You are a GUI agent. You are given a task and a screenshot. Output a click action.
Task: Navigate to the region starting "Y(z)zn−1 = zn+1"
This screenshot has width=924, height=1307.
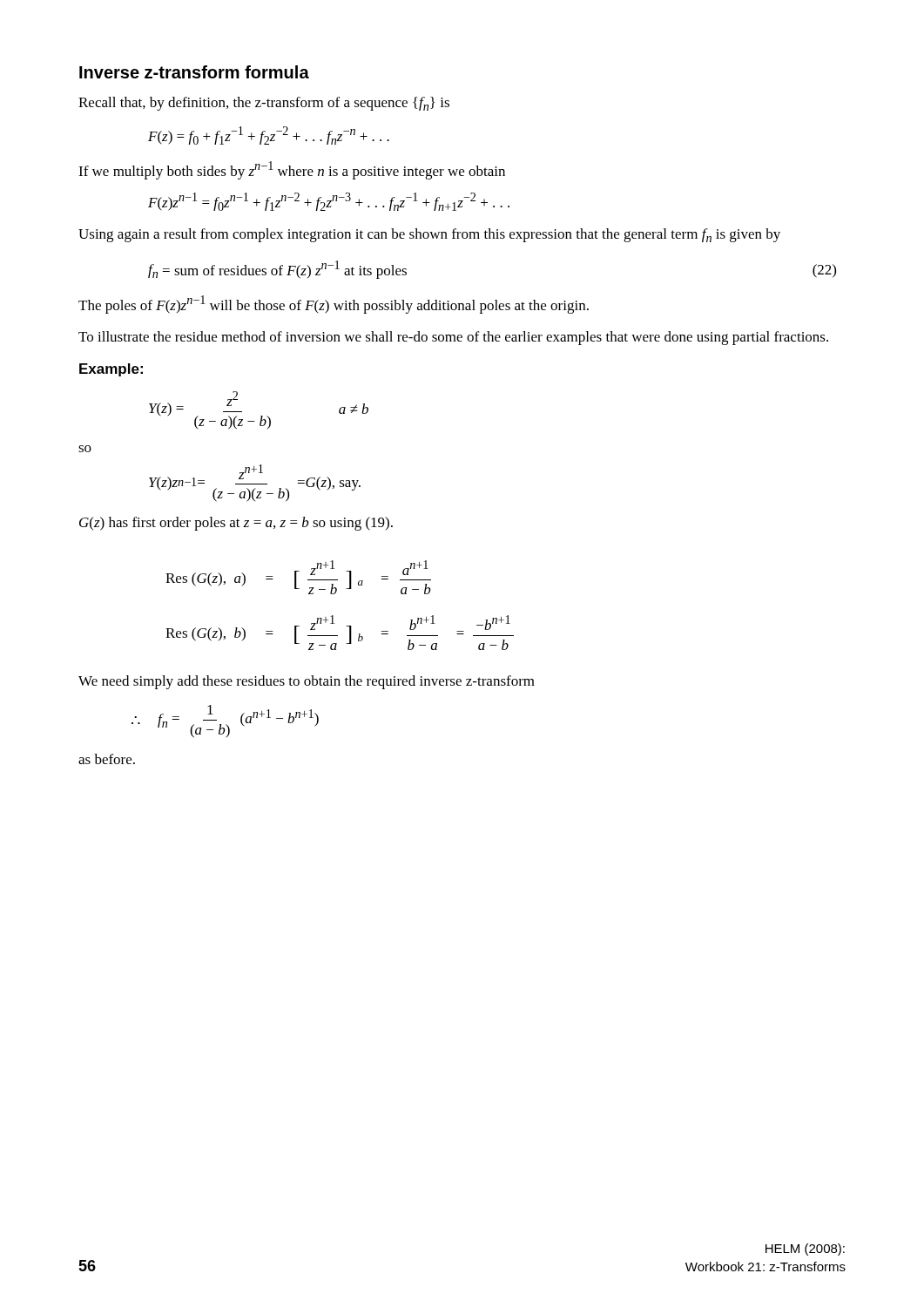(x=255, y=482)
